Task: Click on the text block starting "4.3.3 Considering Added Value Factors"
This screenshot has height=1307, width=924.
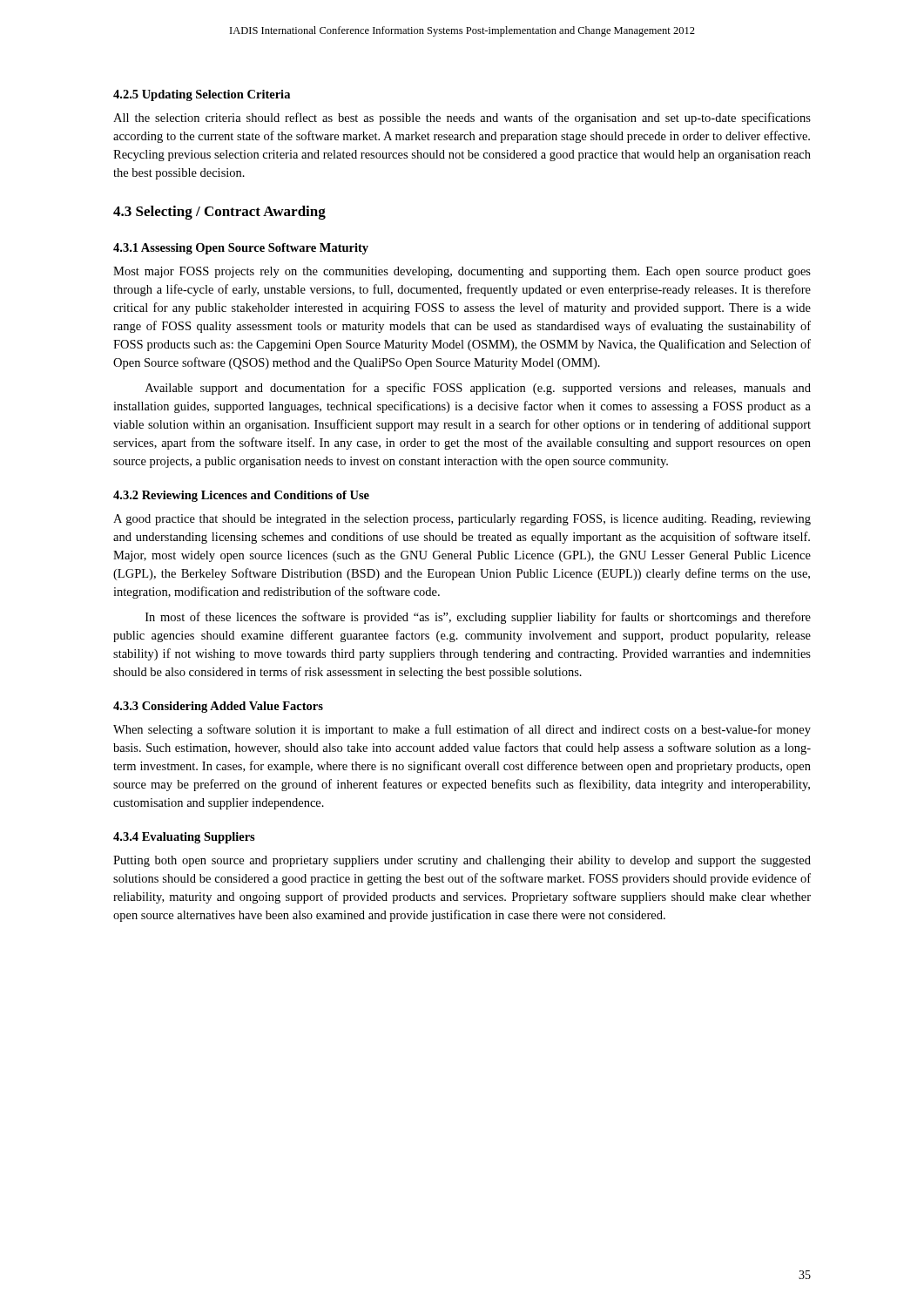Action: pos(218,706)
